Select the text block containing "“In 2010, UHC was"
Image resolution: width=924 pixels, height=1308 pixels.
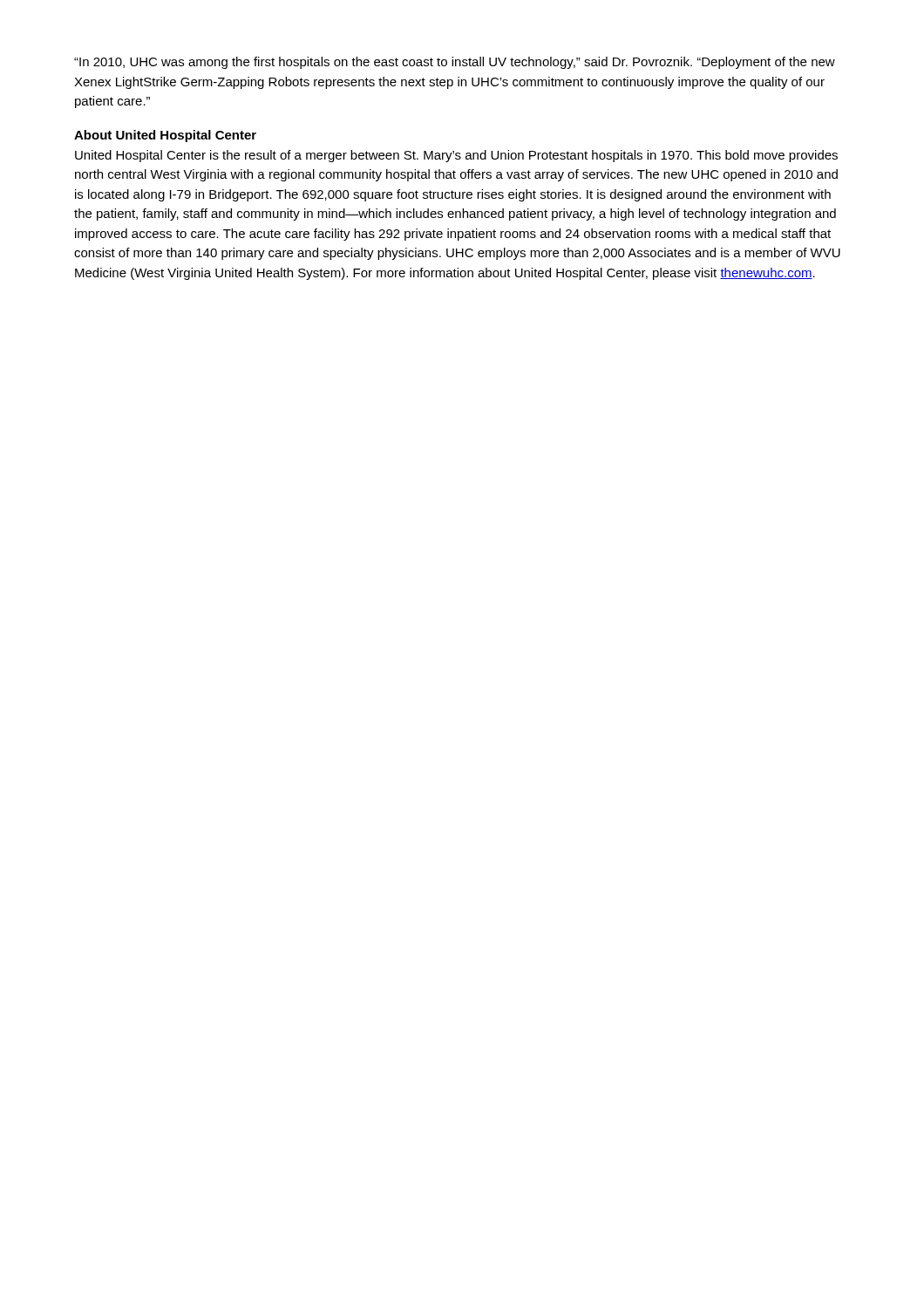point(454,81)
